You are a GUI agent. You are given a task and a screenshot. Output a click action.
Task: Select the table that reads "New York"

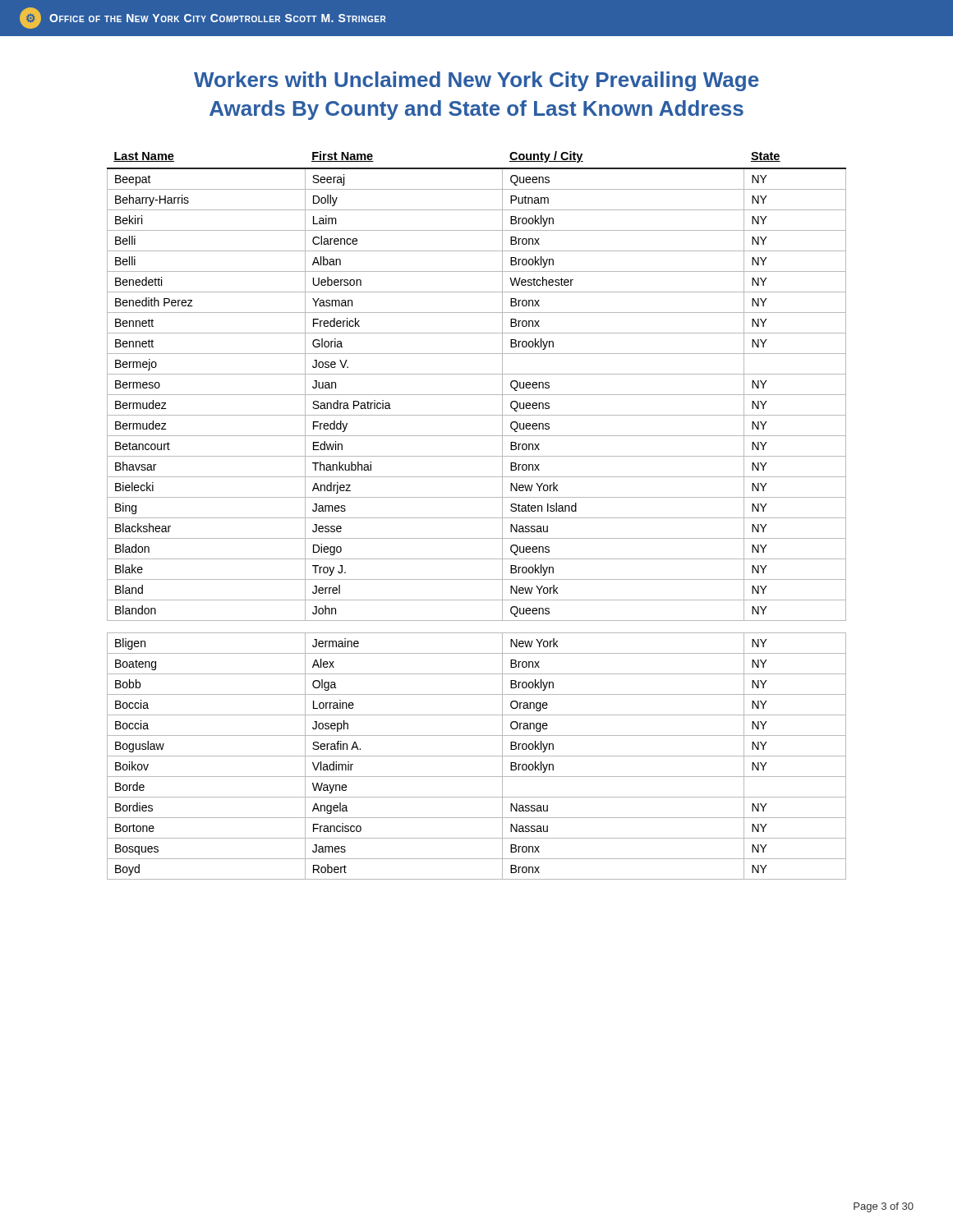[x=476, y=513]
